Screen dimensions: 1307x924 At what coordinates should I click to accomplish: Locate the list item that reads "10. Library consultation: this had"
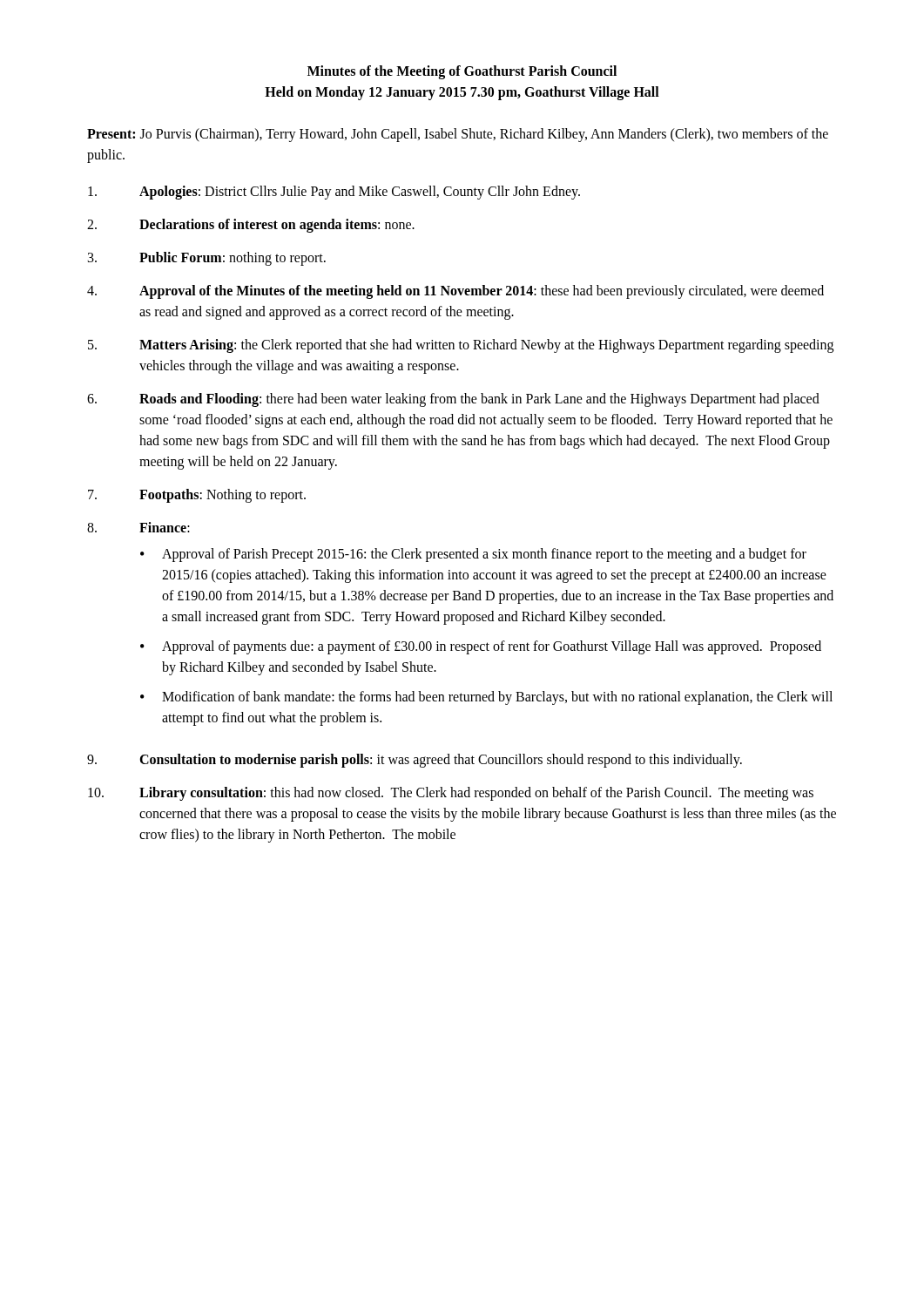pyautogui.click(x=462, y=814)
